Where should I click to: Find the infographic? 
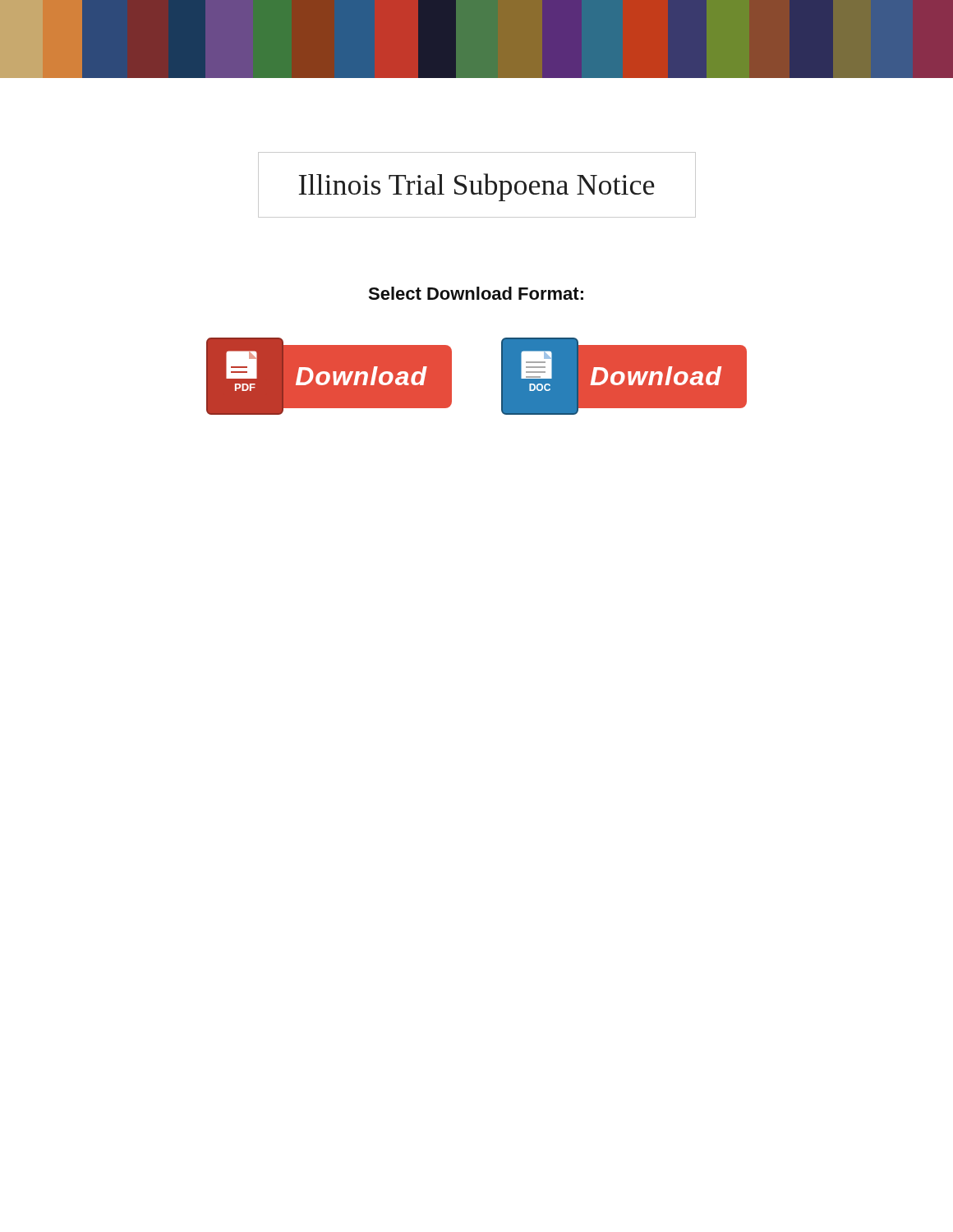476,376
